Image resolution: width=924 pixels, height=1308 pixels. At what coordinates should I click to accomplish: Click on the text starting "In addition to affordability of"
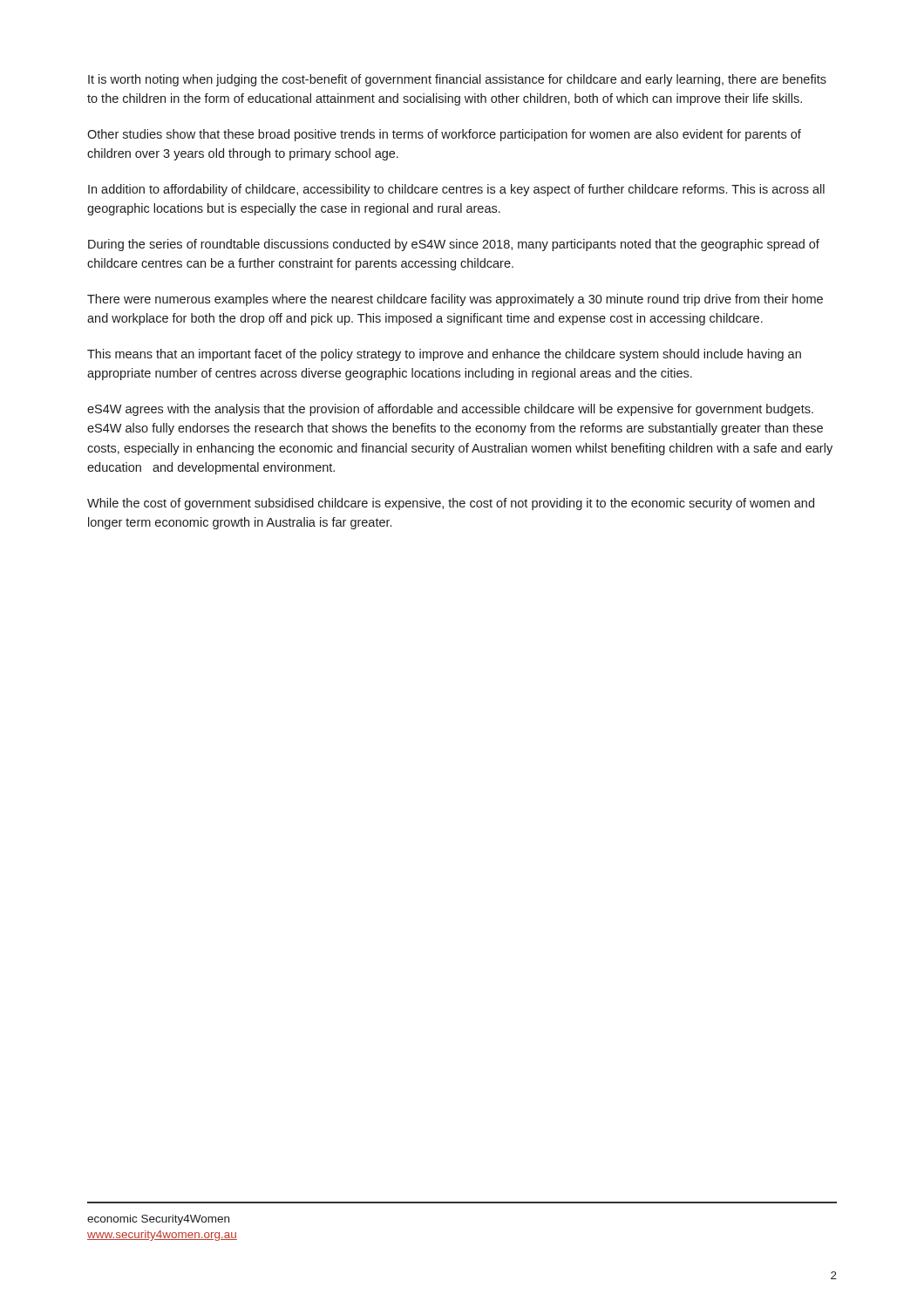pos(456,199)
